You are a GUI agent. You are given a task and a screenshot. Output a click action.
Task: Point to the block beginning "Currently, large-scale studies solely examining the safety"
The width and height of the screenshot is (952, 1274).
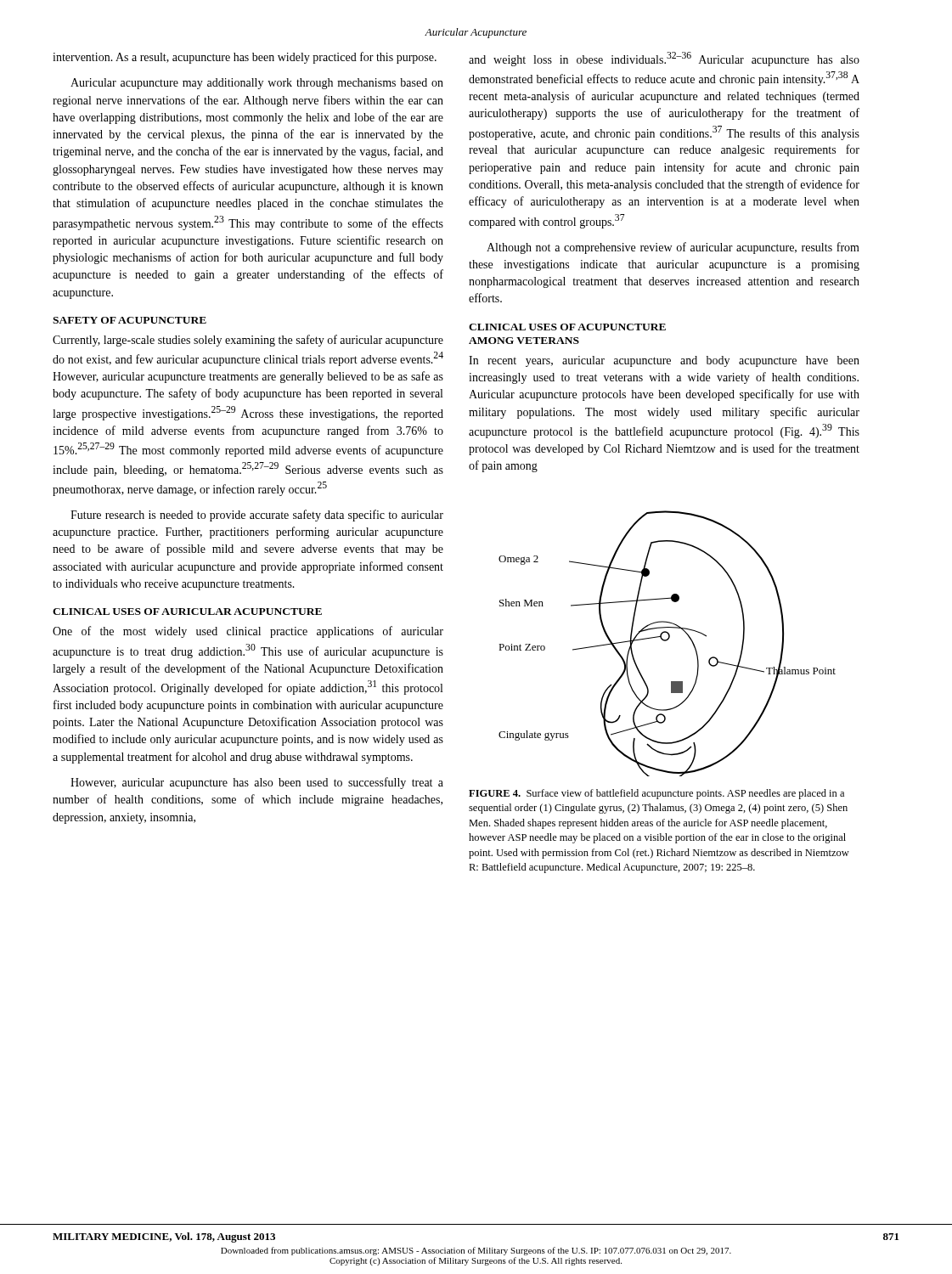pos(248,415)
